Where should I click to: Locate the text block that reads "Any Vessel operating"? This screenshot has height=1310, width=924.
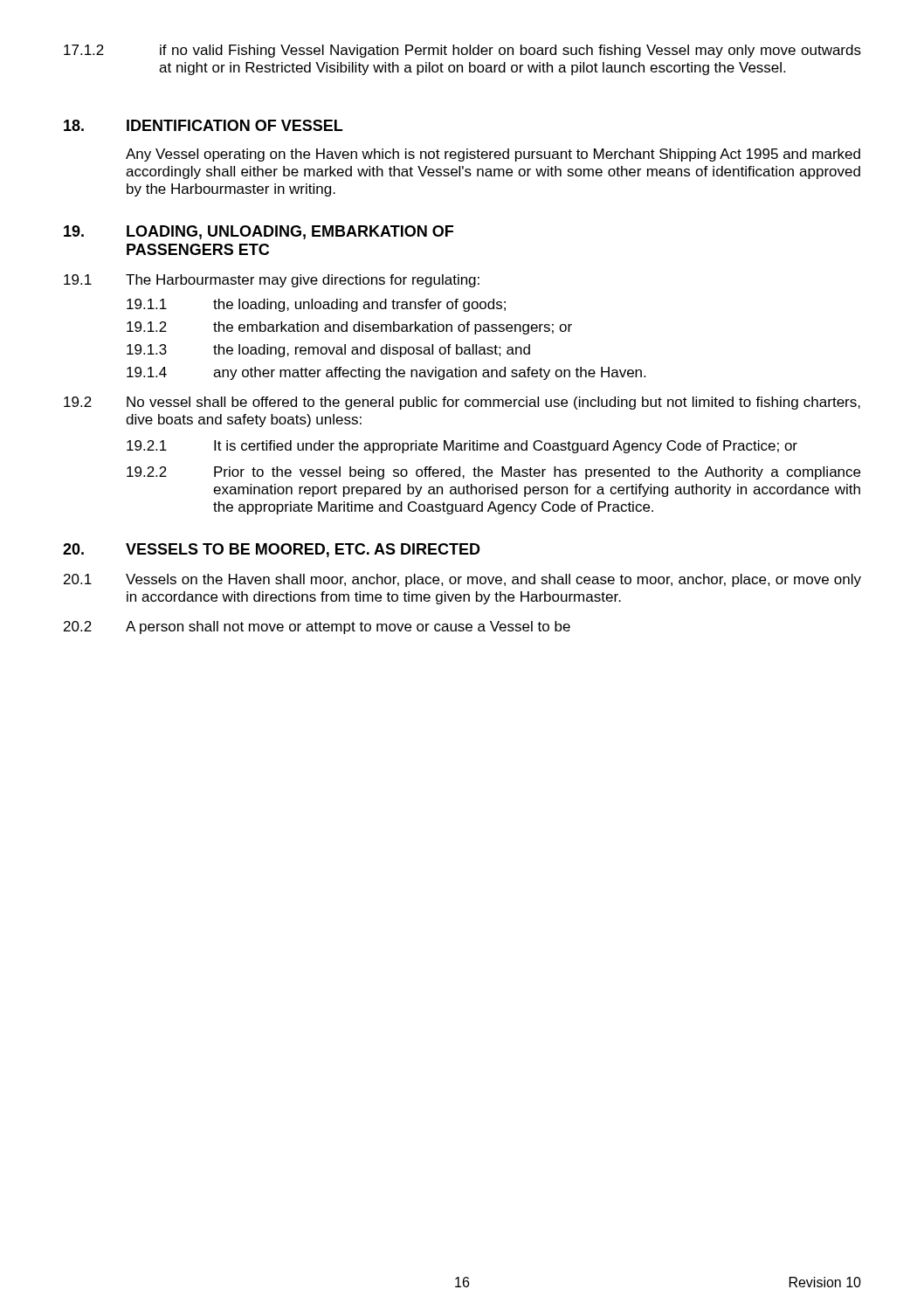[493, 172]
